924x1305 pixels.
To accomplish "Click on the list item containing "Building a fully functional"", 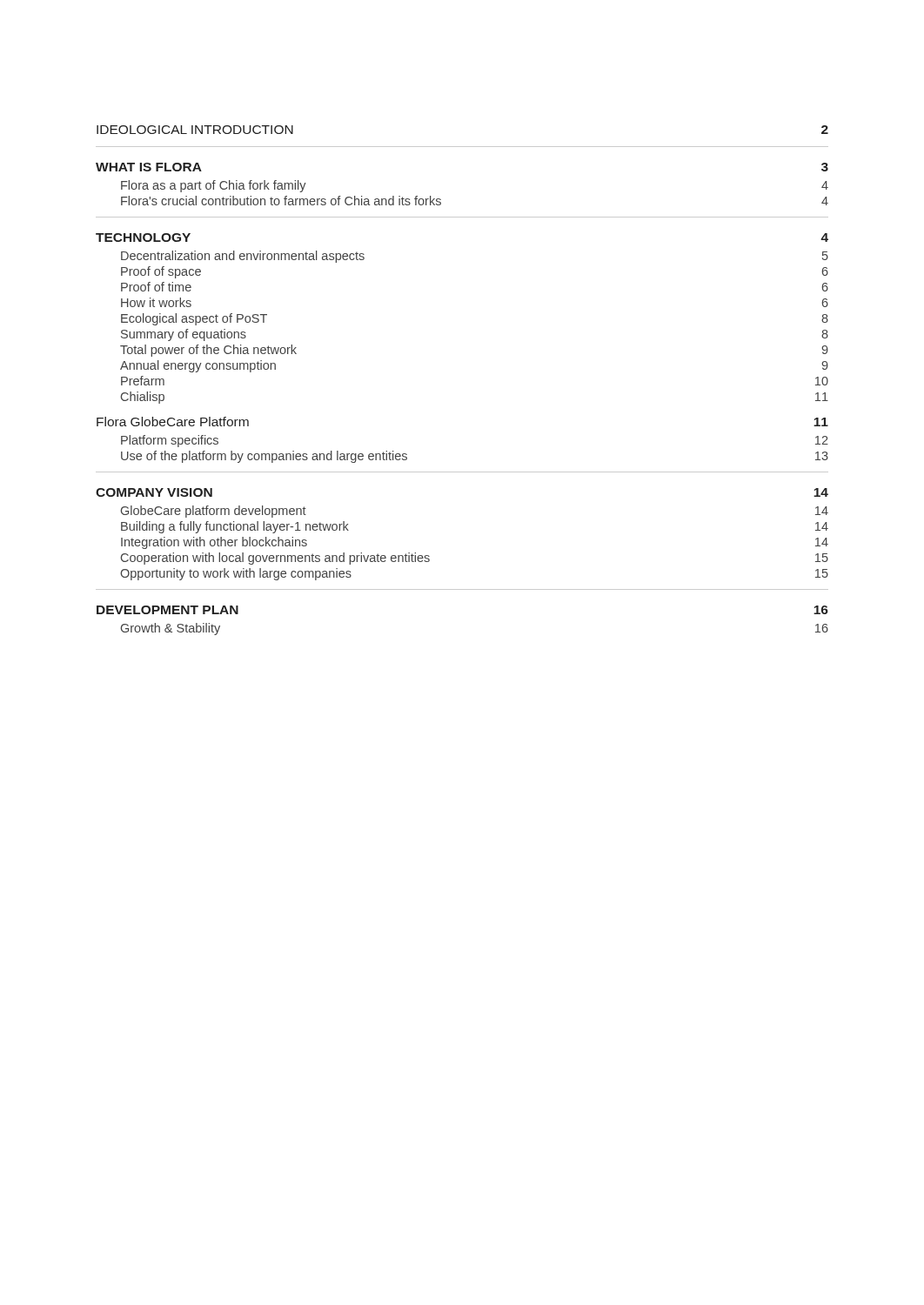I will click(234, 527).
